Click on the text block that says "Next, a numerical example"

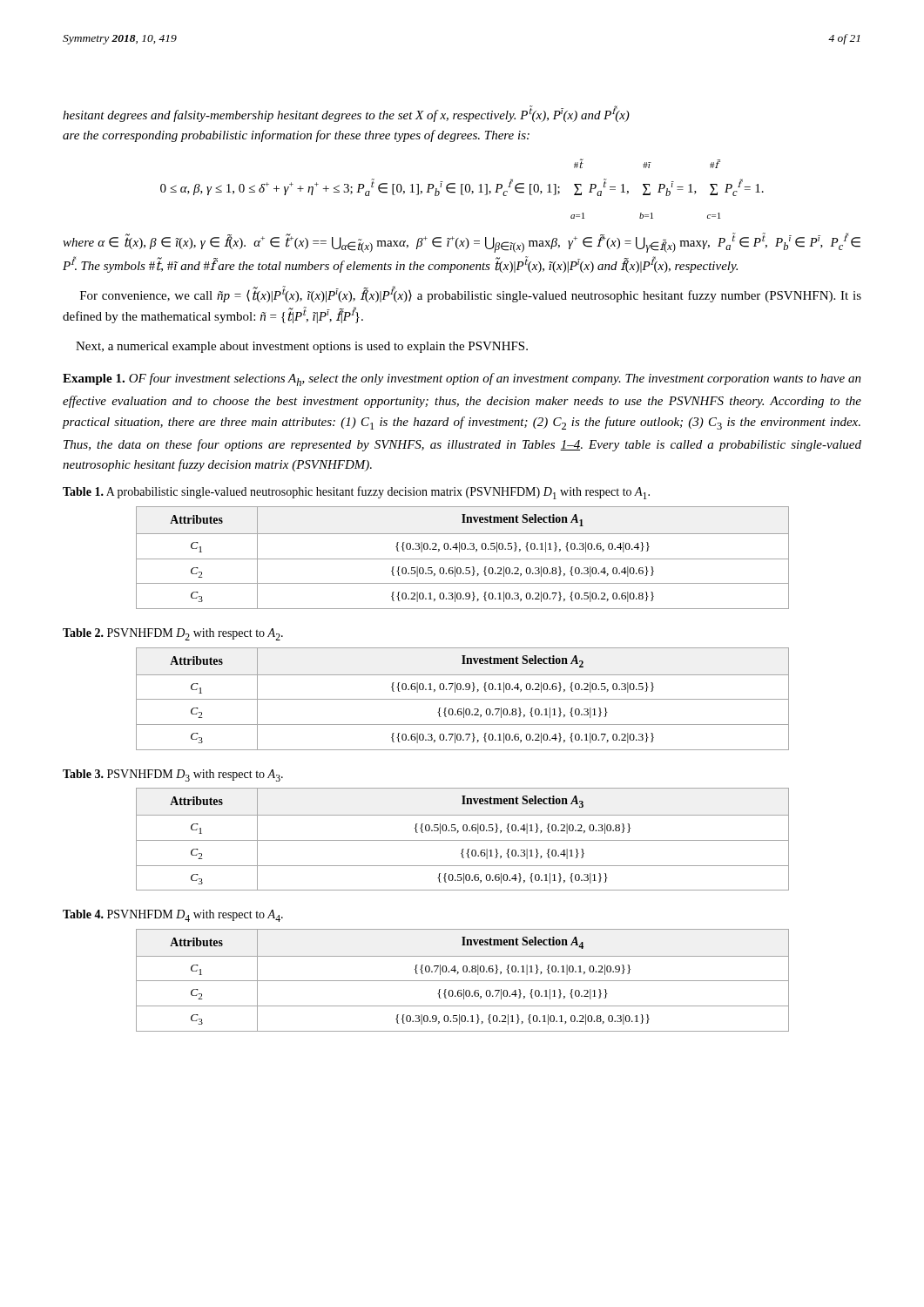click(x=296, y=346)
